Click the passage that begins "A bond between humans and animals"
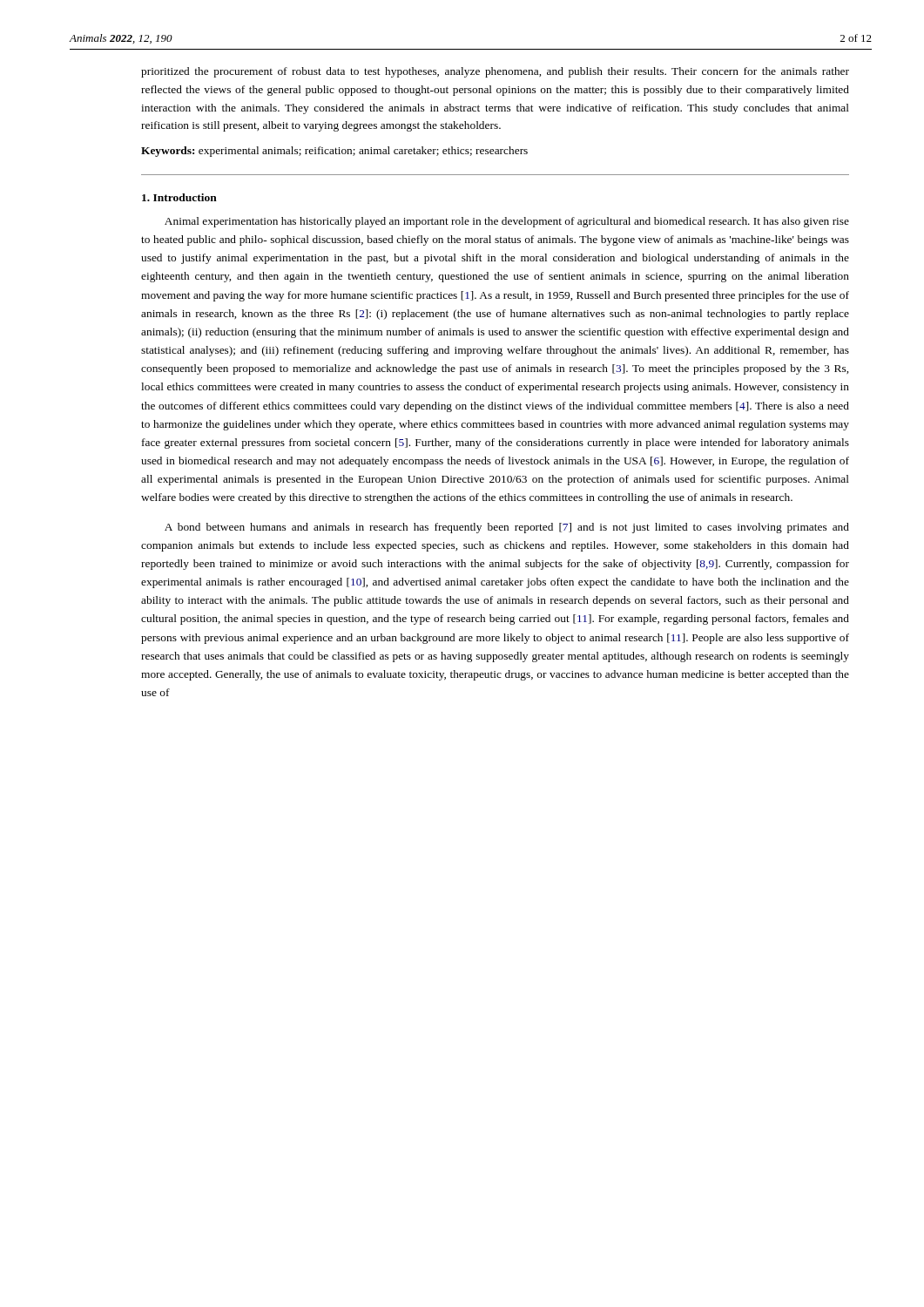This screenshot has height=1307, width=924. [495, 609]
